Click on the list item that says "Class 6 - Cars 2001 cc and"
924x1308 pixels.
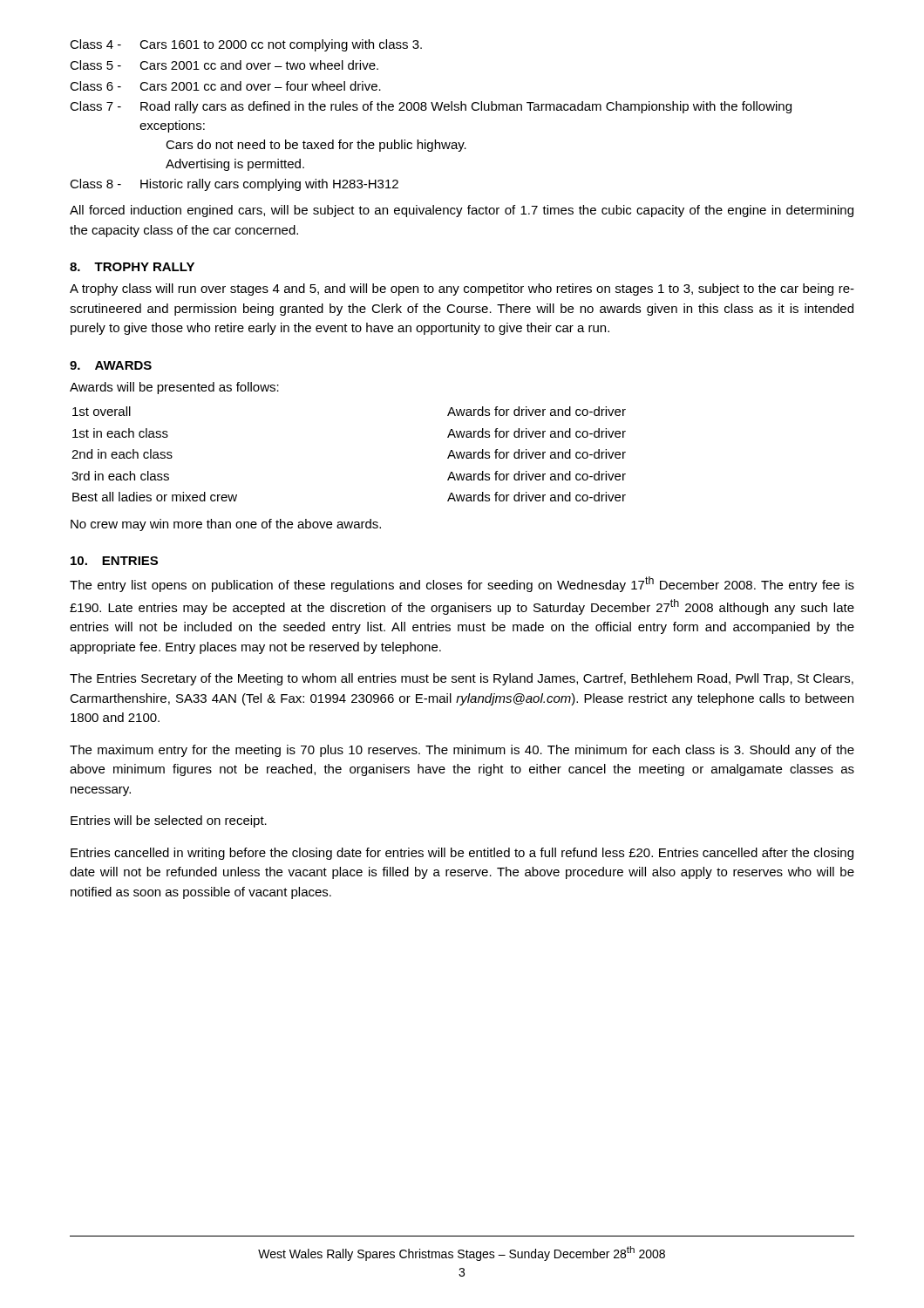(225, 86)
